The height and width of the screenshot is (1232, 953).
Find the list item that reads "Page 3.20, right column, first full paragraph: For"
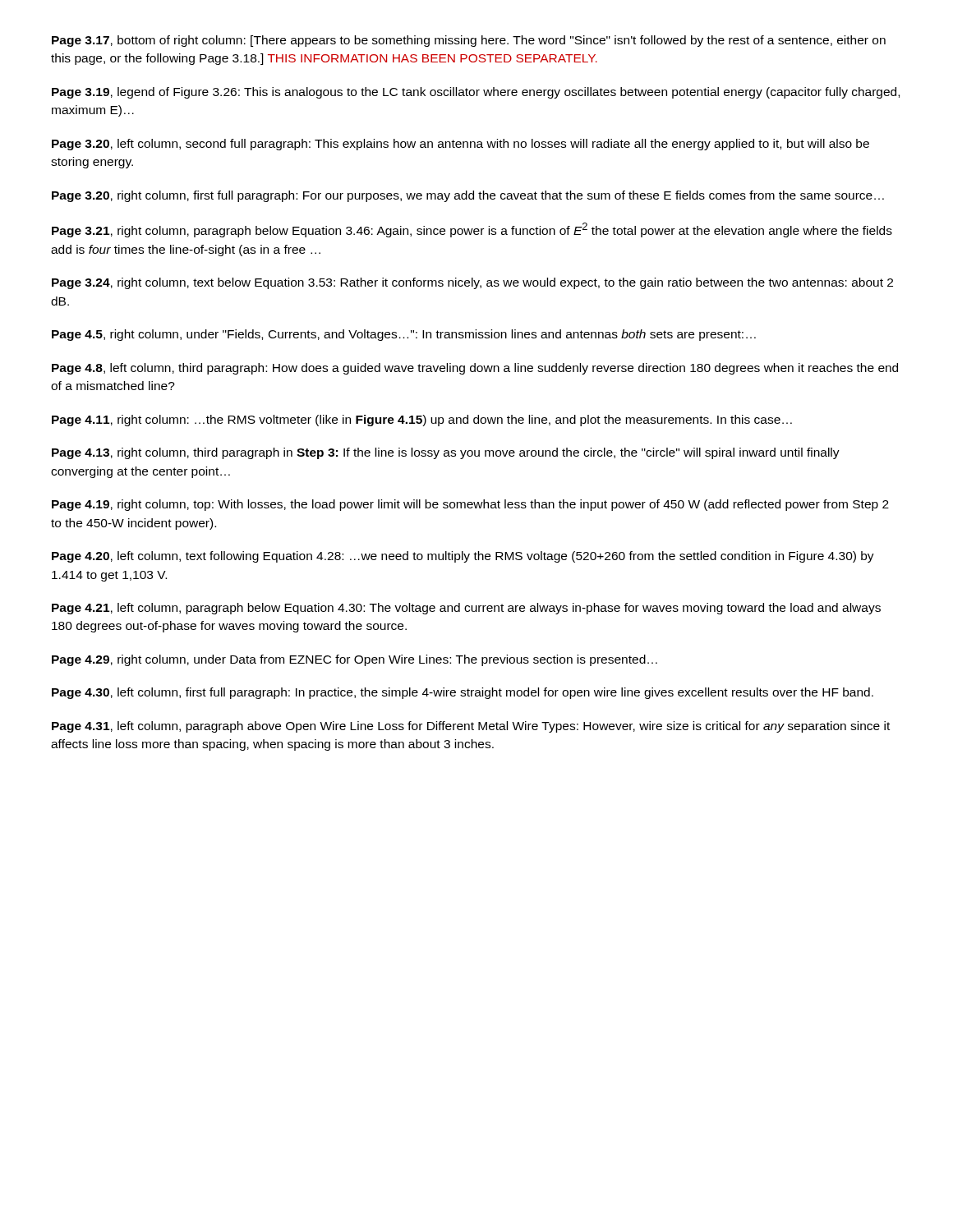pos(468,195)
